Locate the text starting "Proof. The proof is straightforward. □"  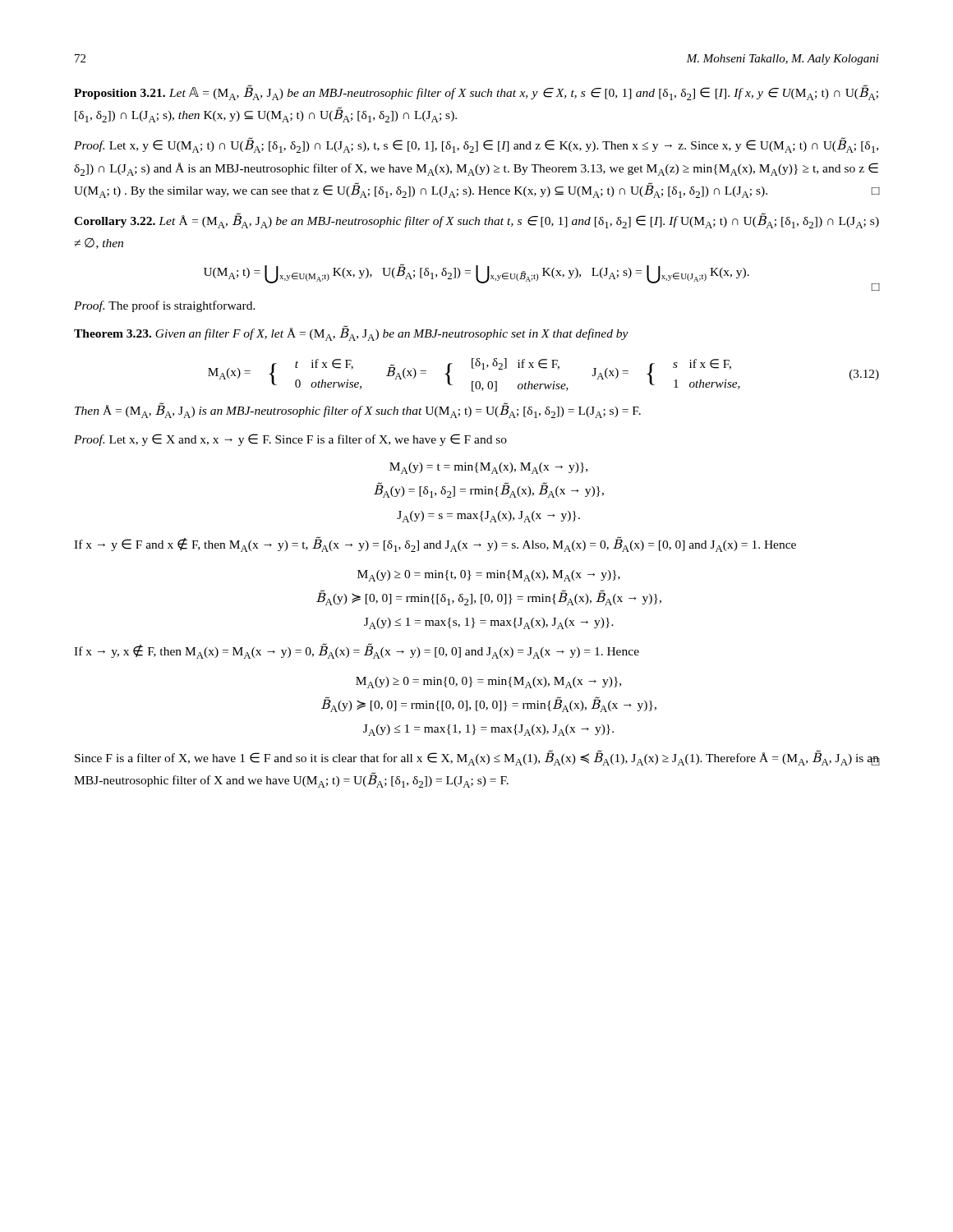coord(165,306)
